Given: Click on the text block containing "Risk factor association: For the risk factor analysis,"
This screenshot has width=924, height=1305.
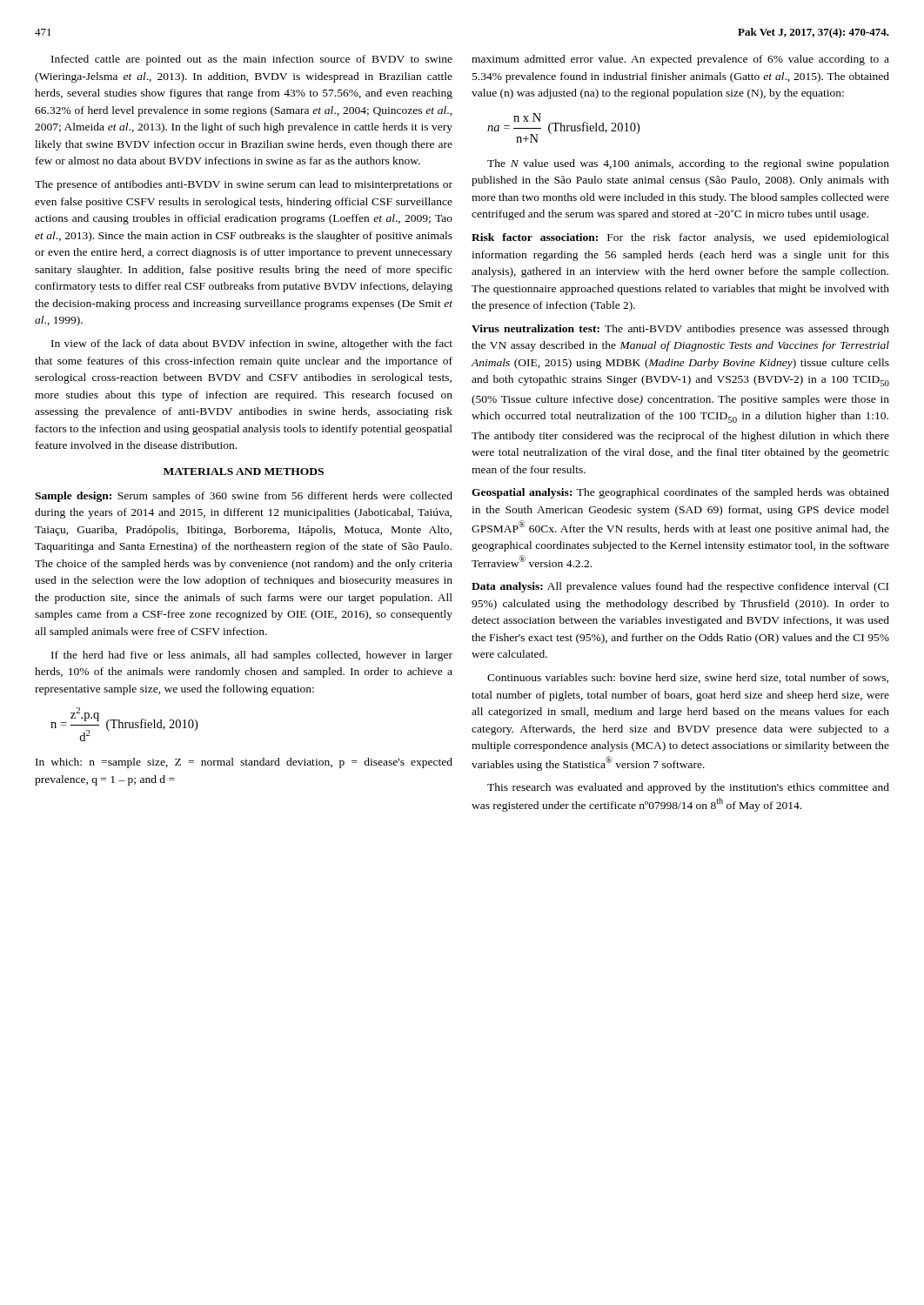Looking at the screenshot, I should pyautogui.click(x=680, y=271).
